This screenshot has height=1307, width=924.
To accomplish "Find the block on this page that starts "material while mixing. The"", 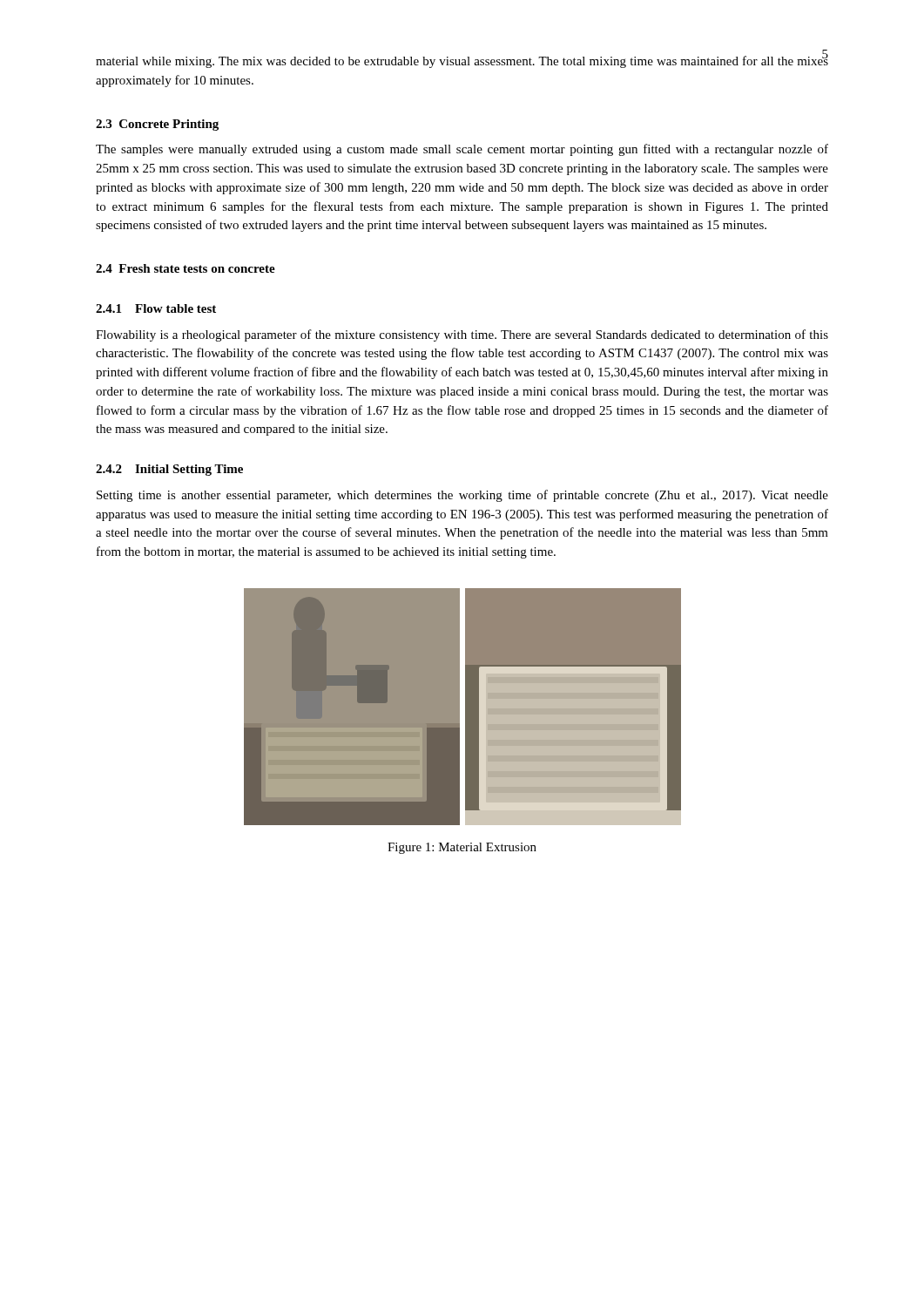I will tap(462, 70).
